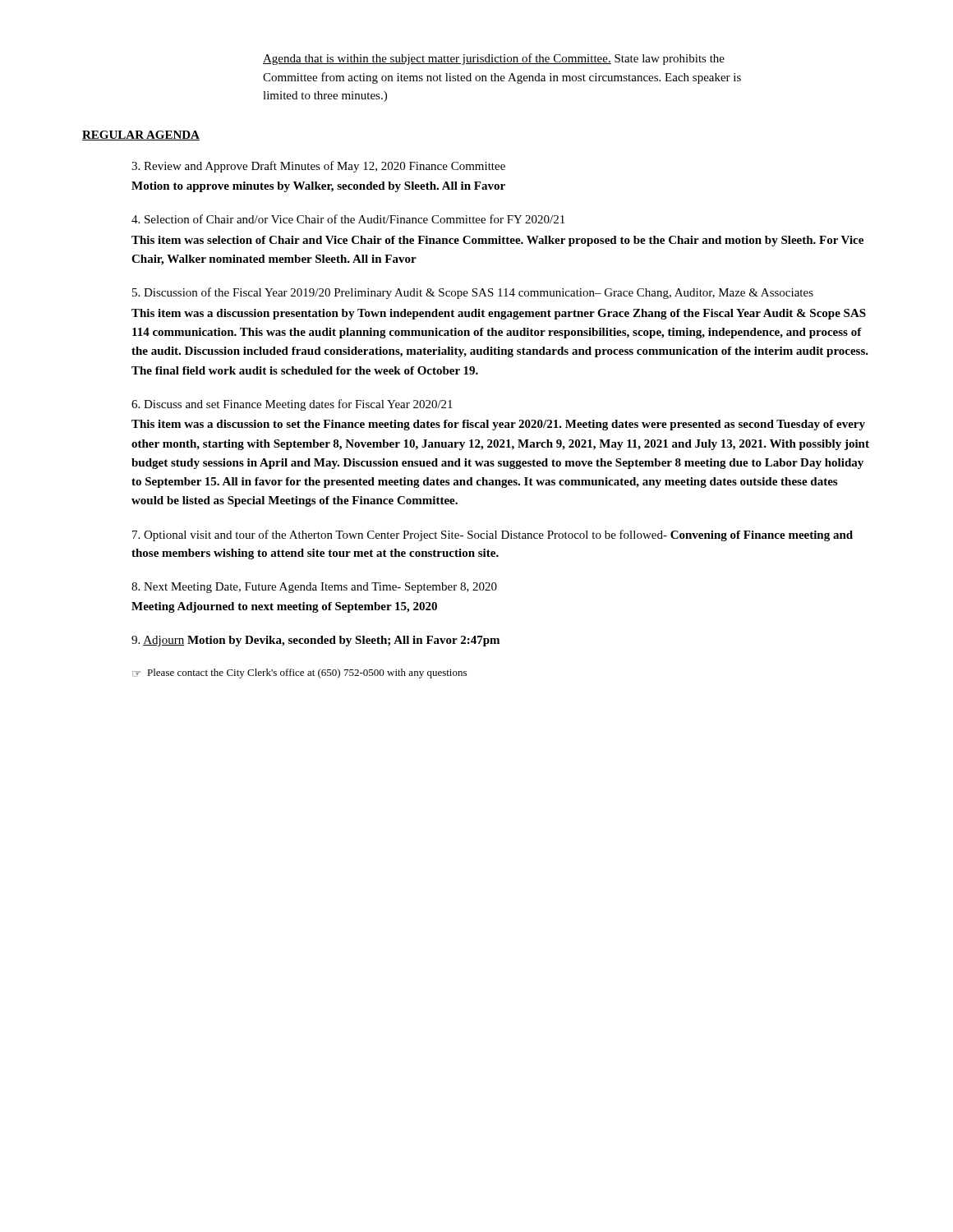The image size is (953, 1232).
Task: Select the region starting "5. Discussion of the"
Action: click(x=501, y=332)
